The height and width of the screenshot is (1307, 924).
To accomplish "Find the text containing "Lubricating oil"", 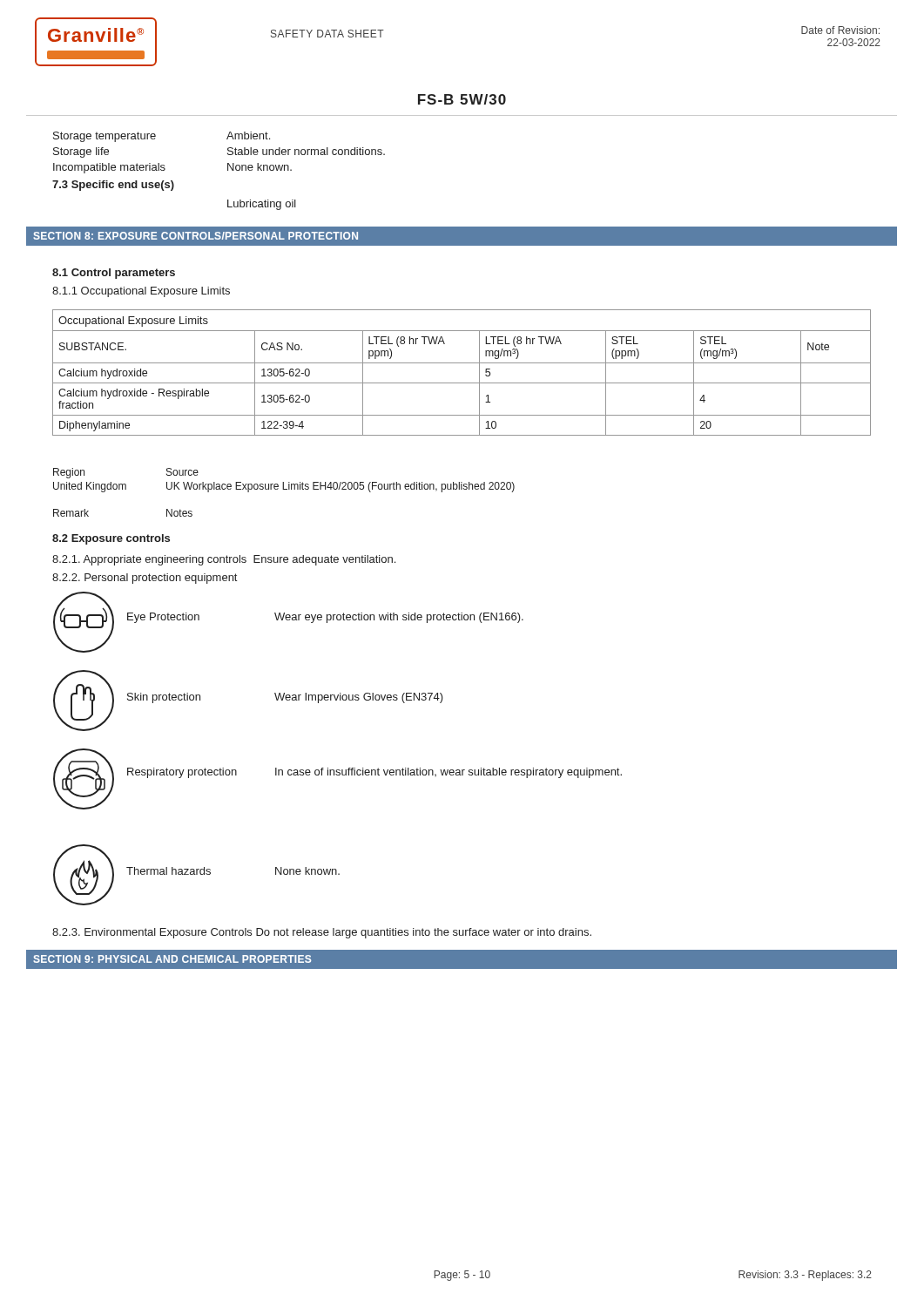I will 261,203.
